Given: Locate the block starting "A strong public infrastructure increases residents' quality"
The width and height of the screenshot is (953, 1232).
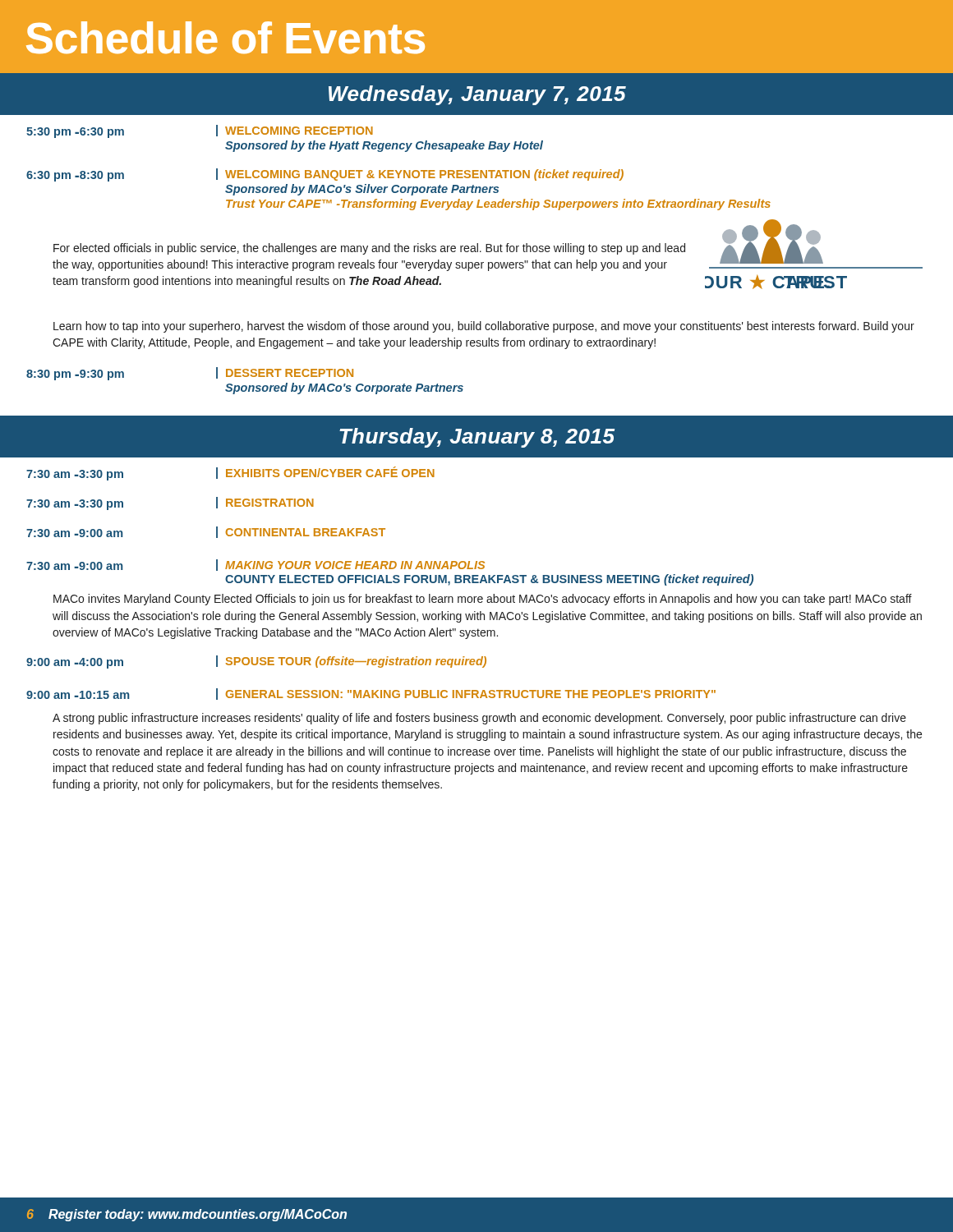Looking at the screenshot, I should point(488,751).
